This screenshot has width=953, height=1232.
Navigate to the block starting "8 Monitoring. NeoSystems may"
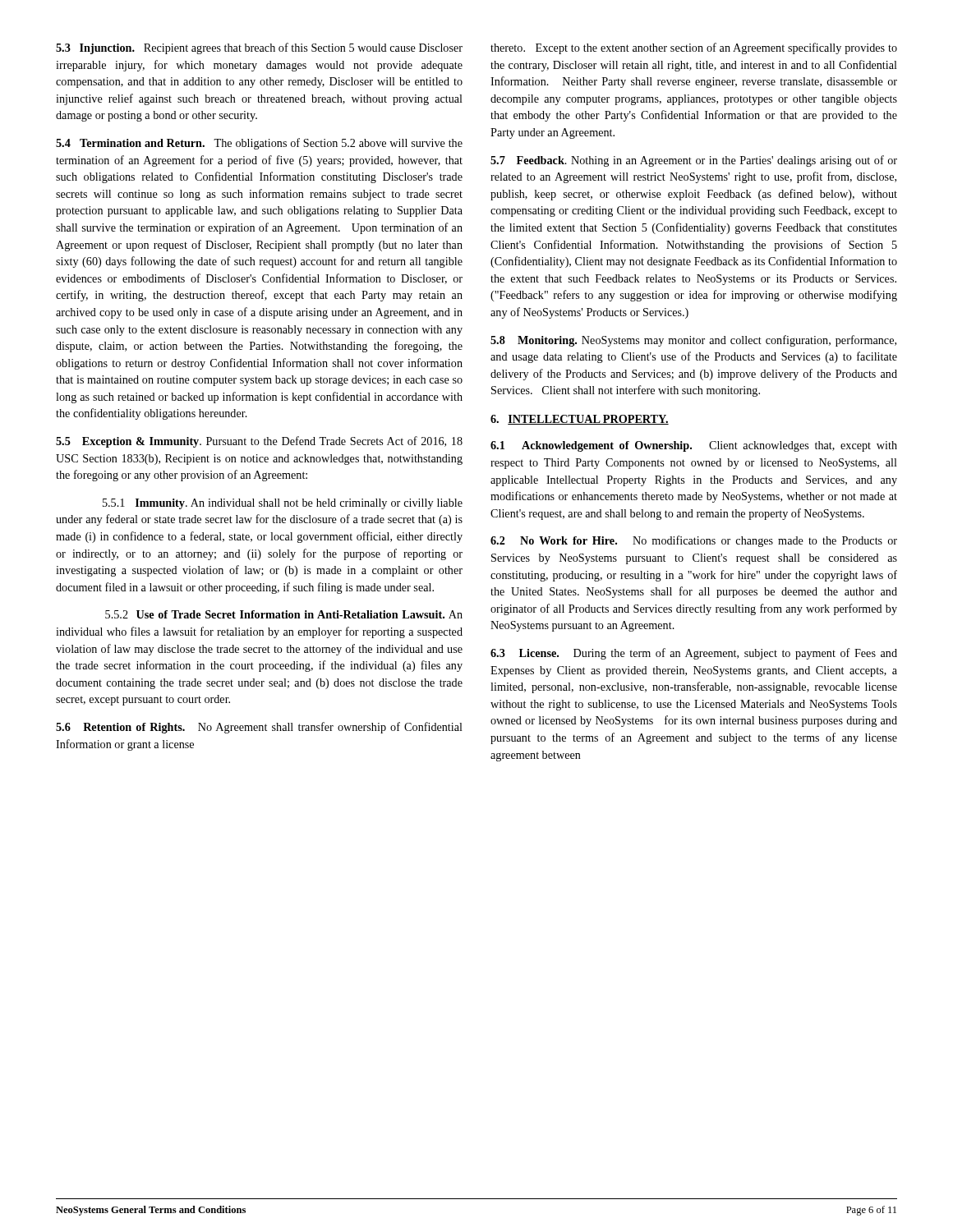[x=694, y=365]
